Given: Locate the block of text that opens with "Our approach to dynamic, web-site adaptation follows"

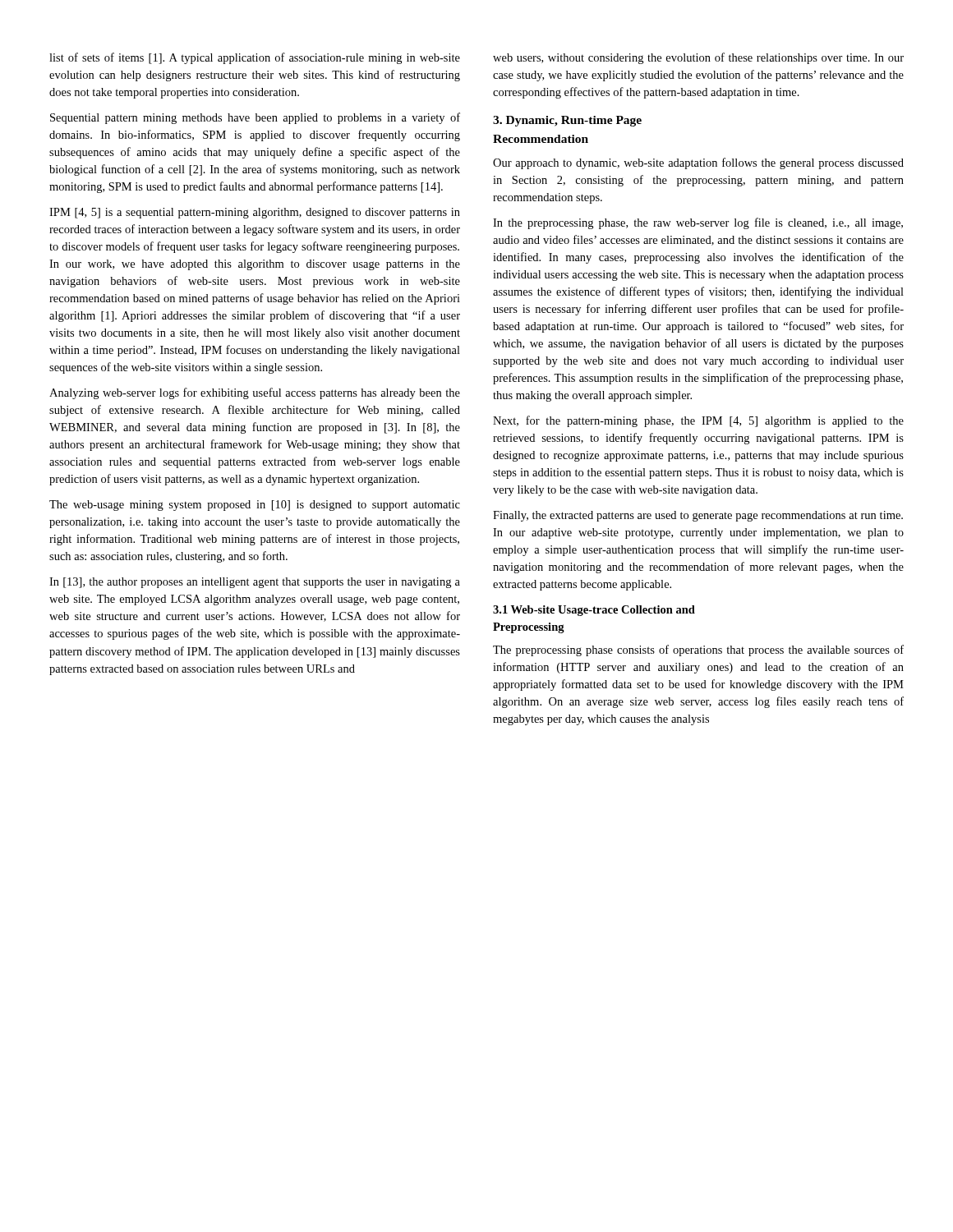Looking at the screenshot, I should 698,180.
